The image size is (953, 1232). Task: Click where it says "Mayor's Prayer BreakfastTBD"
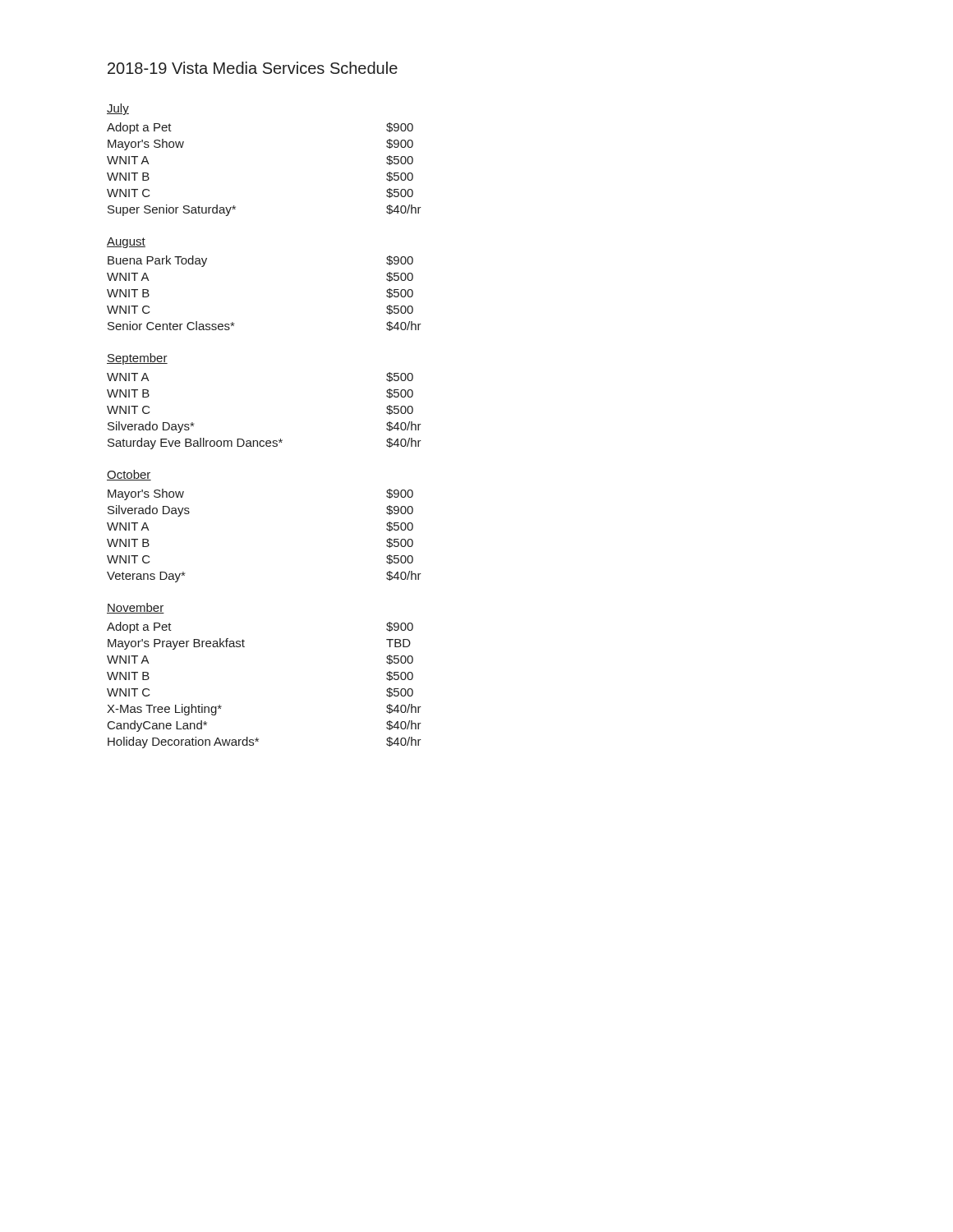tap(175, 644)
